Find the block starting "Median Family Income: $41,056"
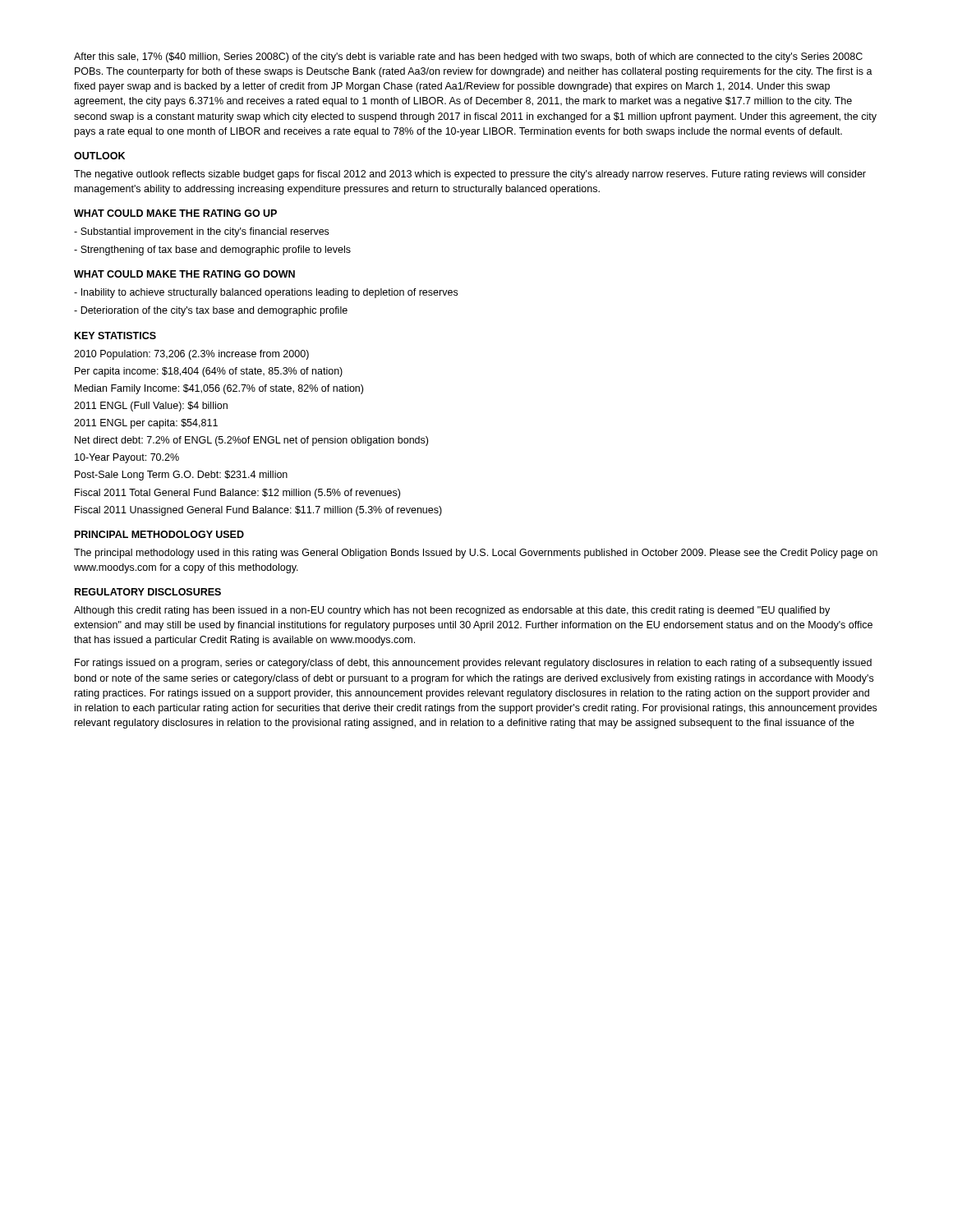 point(219,388)
